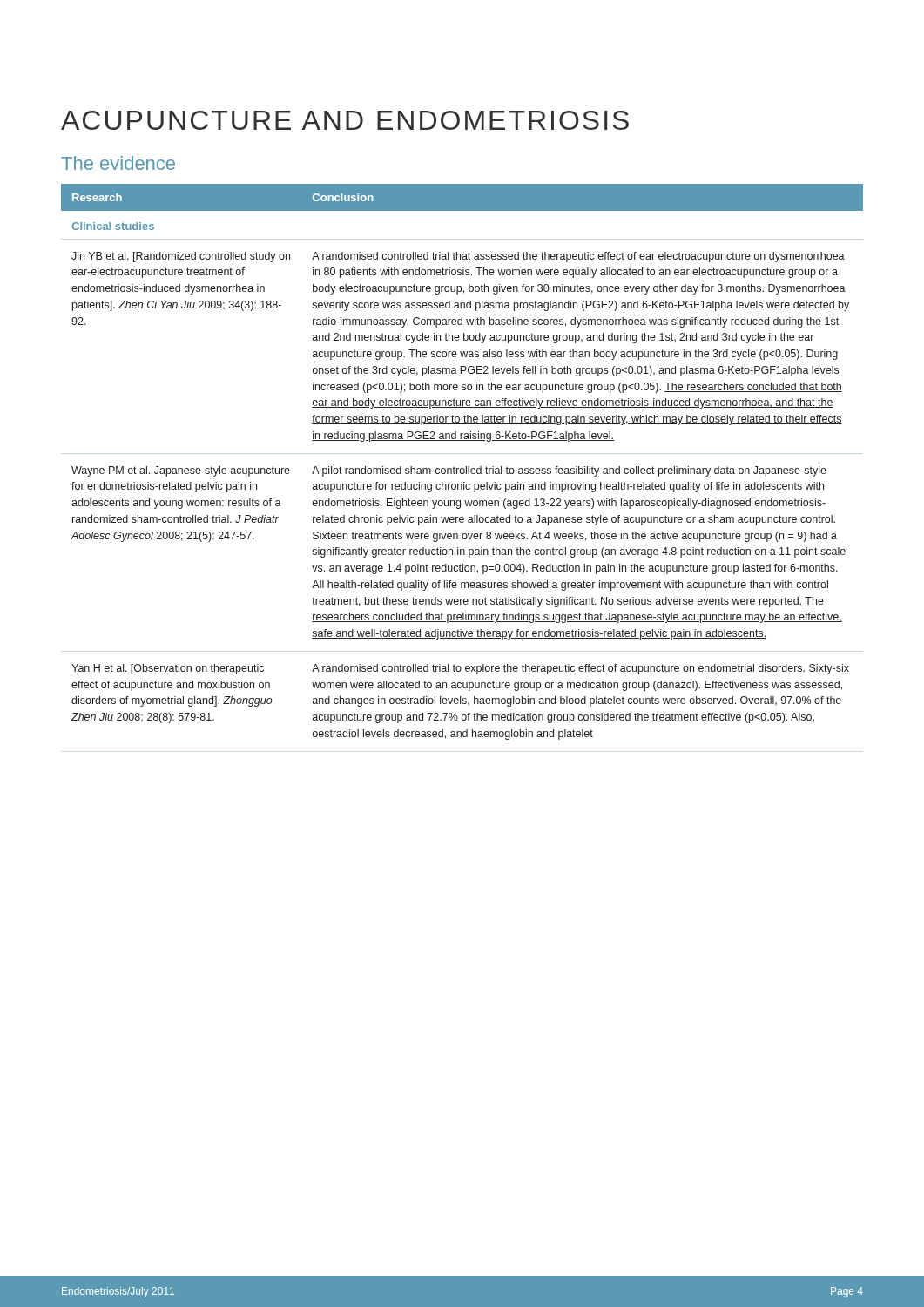Locate the table
Screen dimensions: 1307x924
[x=462, y=468]
